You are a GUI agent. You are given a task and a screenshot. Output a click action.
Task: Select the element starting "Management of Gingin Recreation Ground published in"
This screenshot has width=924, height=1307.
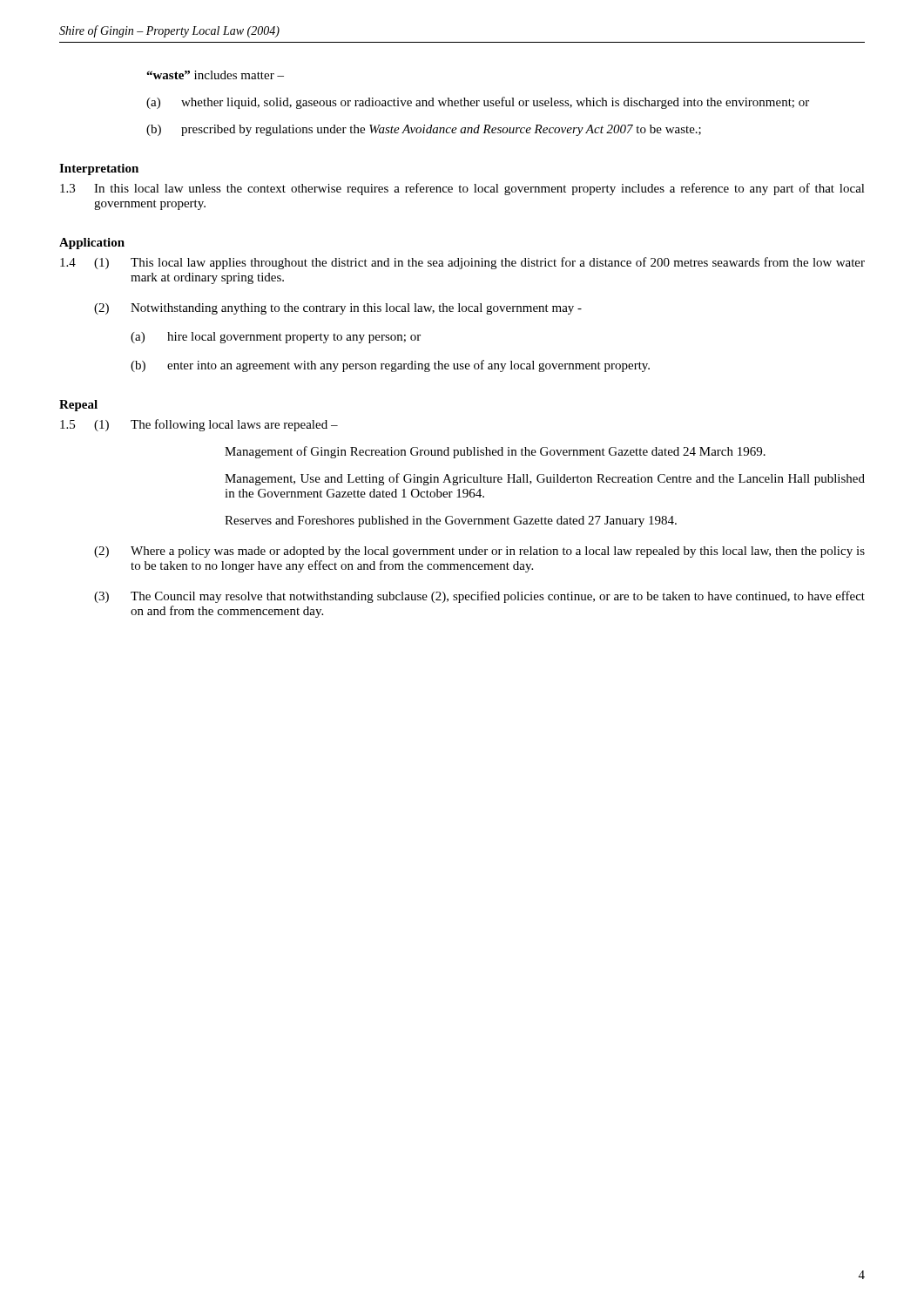click(495, 451)
